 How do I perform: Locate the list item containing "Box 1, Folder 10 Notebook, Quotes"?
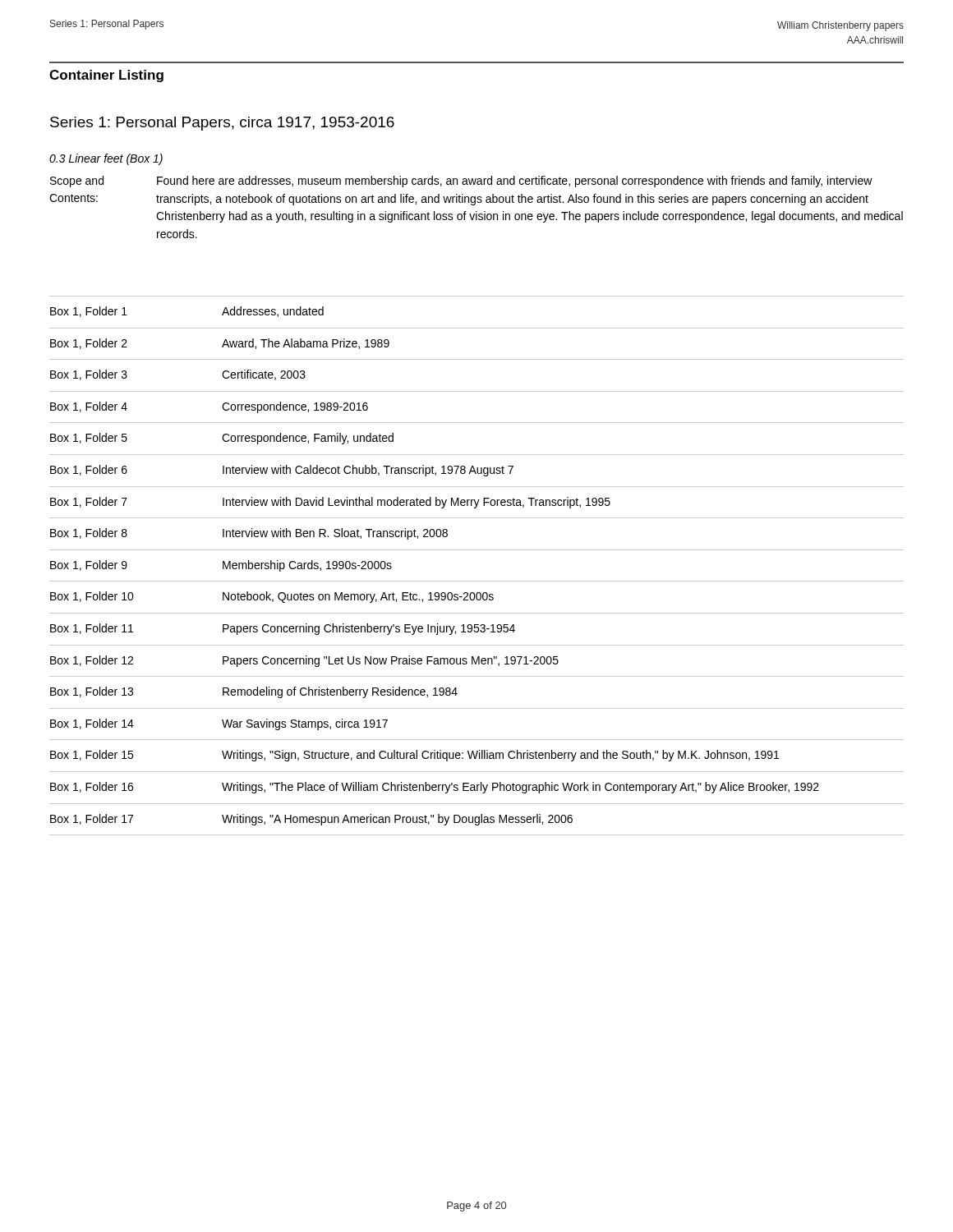pyautogui.click(x=476, y=597)
